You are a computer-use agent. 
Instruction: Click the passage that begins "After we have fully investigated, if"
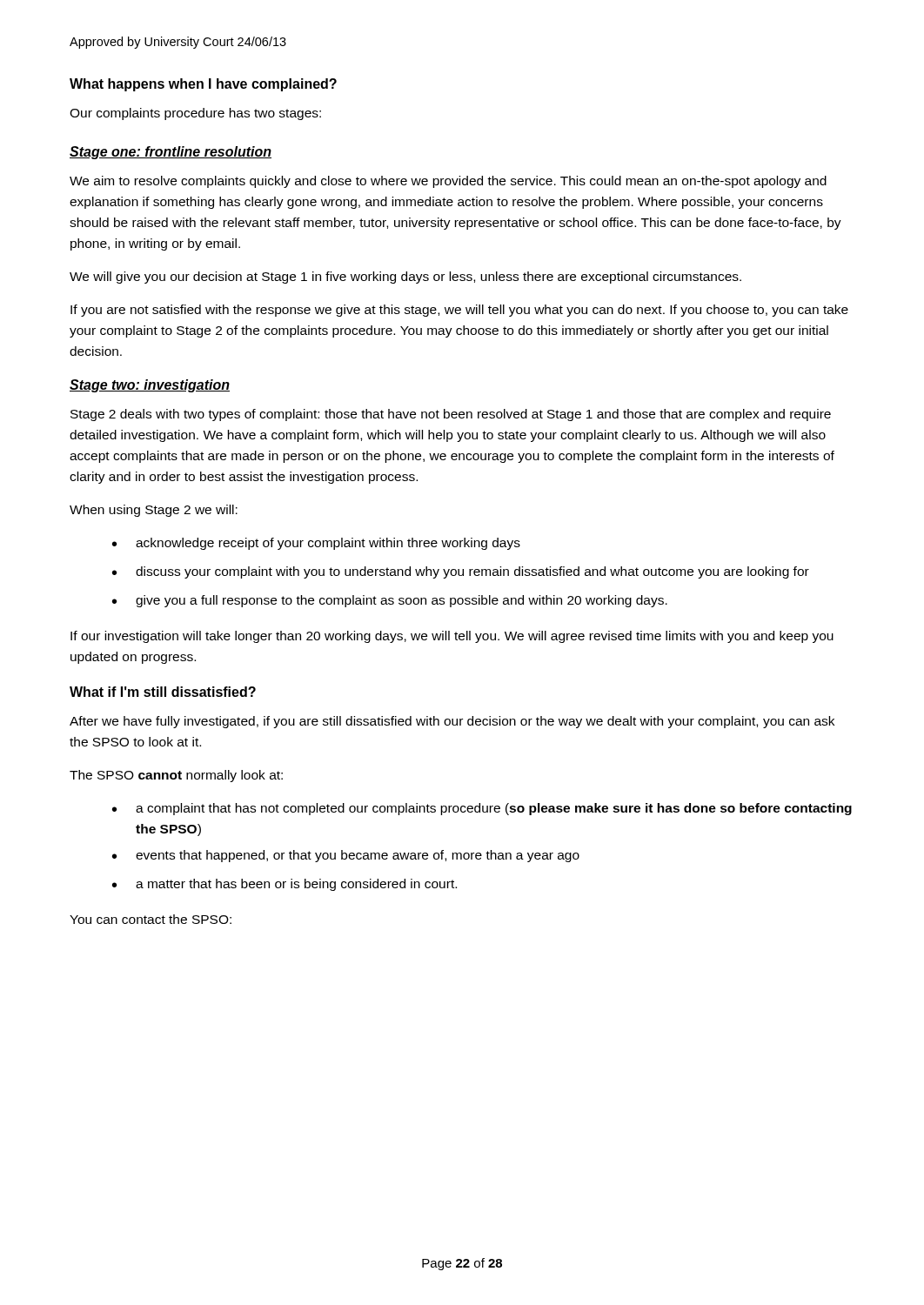(452, 731)
